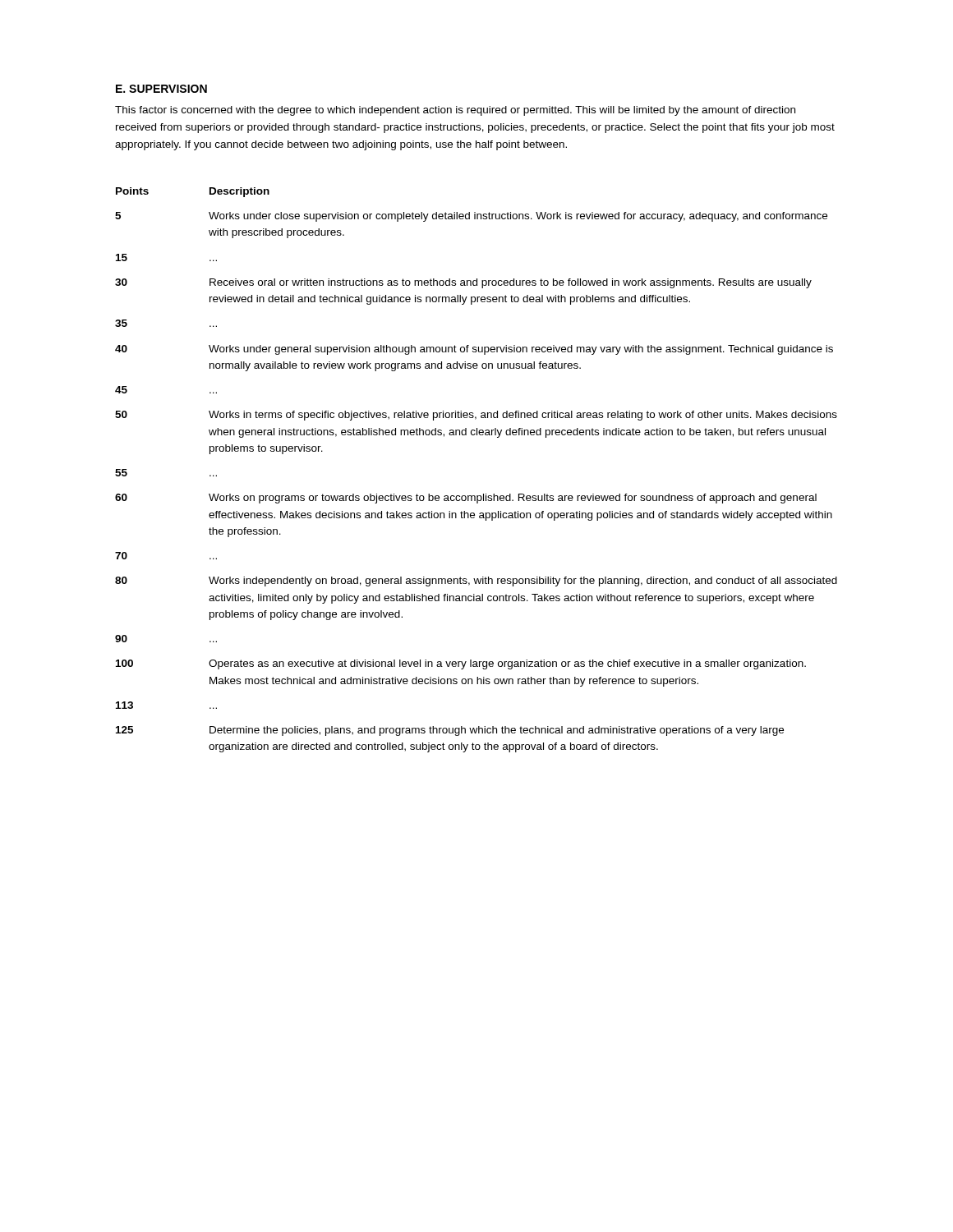This screenshot has height=1232, width=953.
Task: Click the table
Action: (x=476, y=470)
